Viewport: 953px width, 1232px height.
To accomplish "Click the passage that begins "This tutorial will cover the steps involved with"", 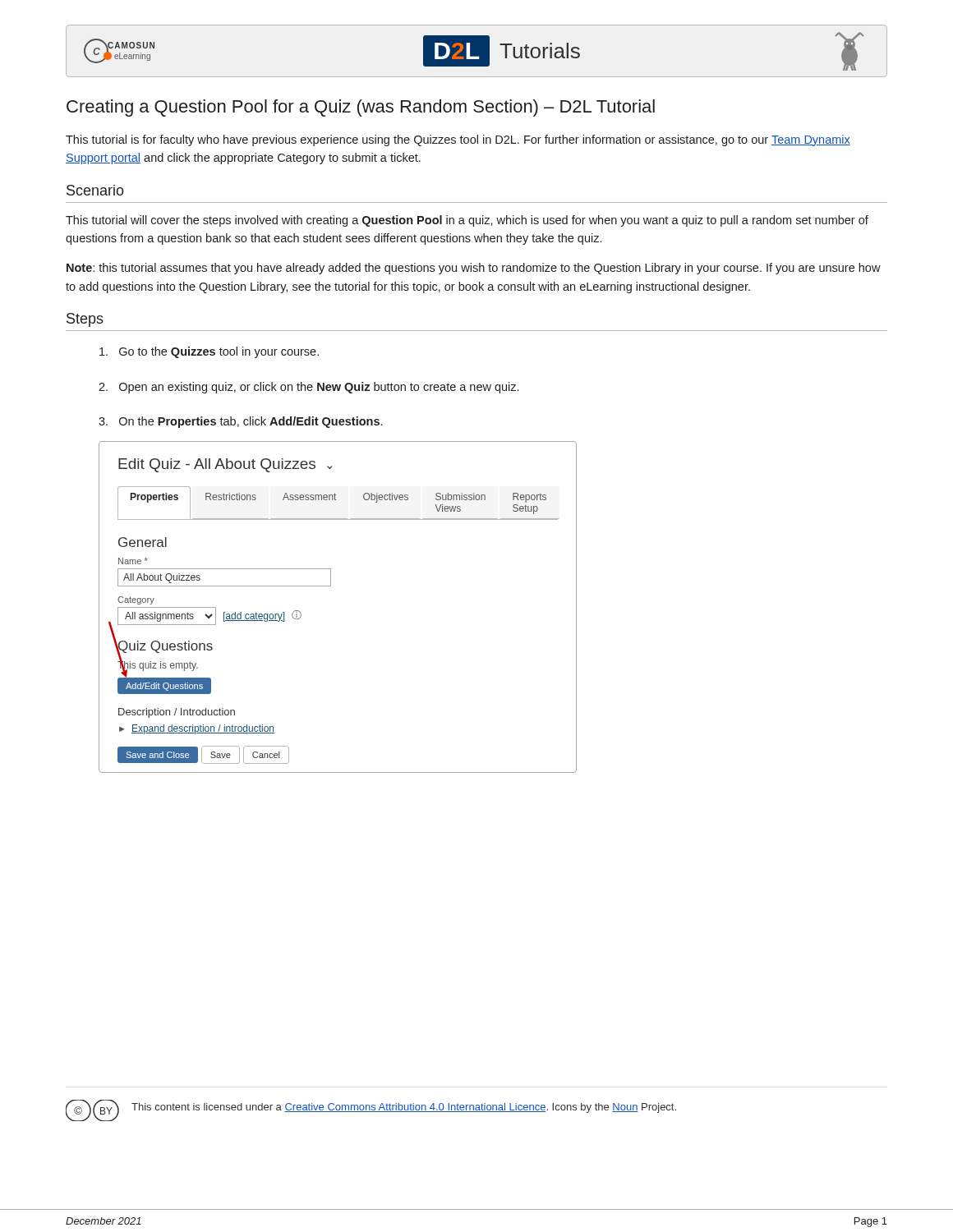I will (467, 229).
